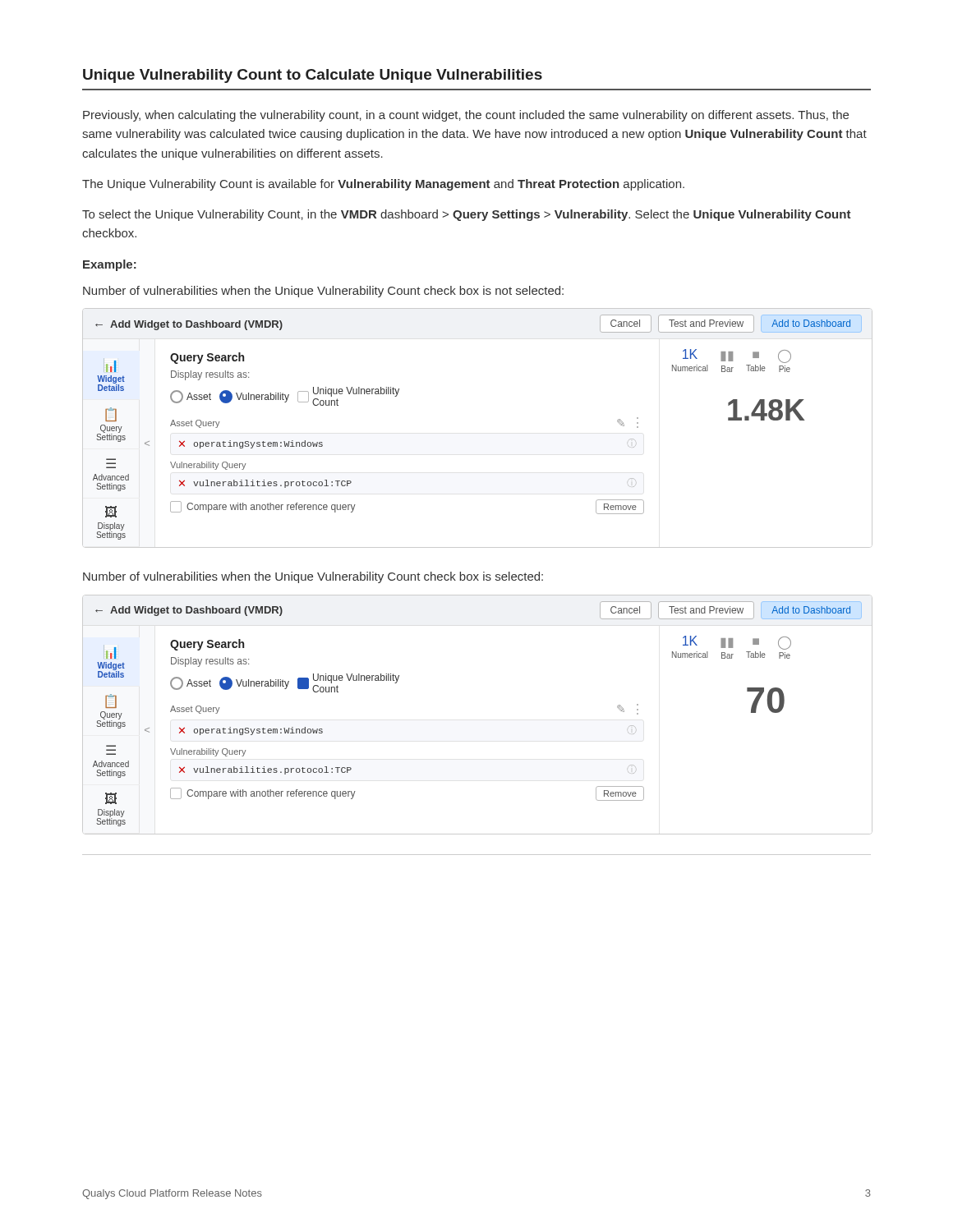The height and width of the screenshot is (1232, 953).
Task: Click on the block starting "Unique Vulnerability Count to Calculate"
Action: [x=476, y=78]
